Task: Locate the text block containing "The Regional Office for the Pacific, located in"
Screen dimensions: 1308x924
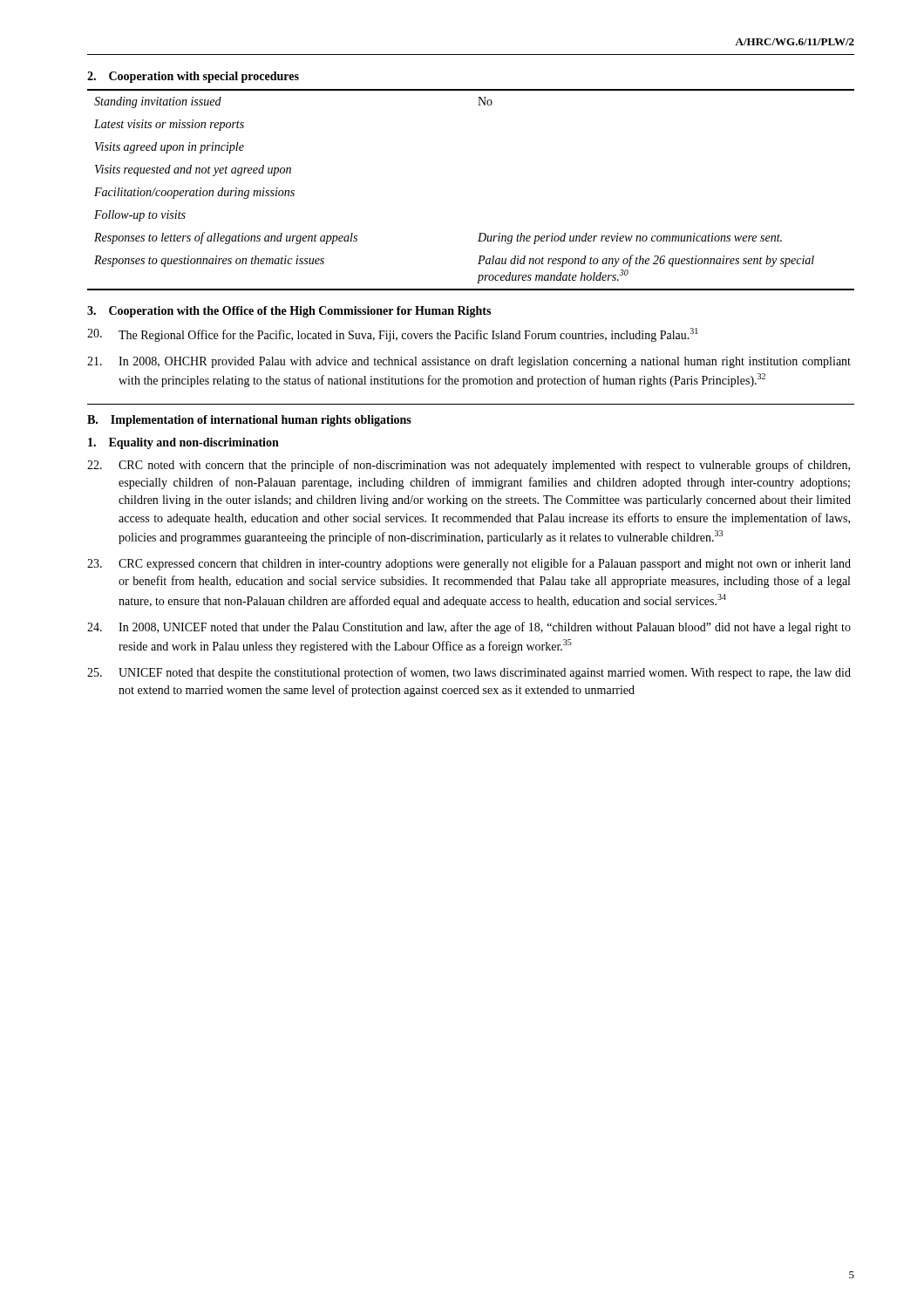Action: (469, 335)
